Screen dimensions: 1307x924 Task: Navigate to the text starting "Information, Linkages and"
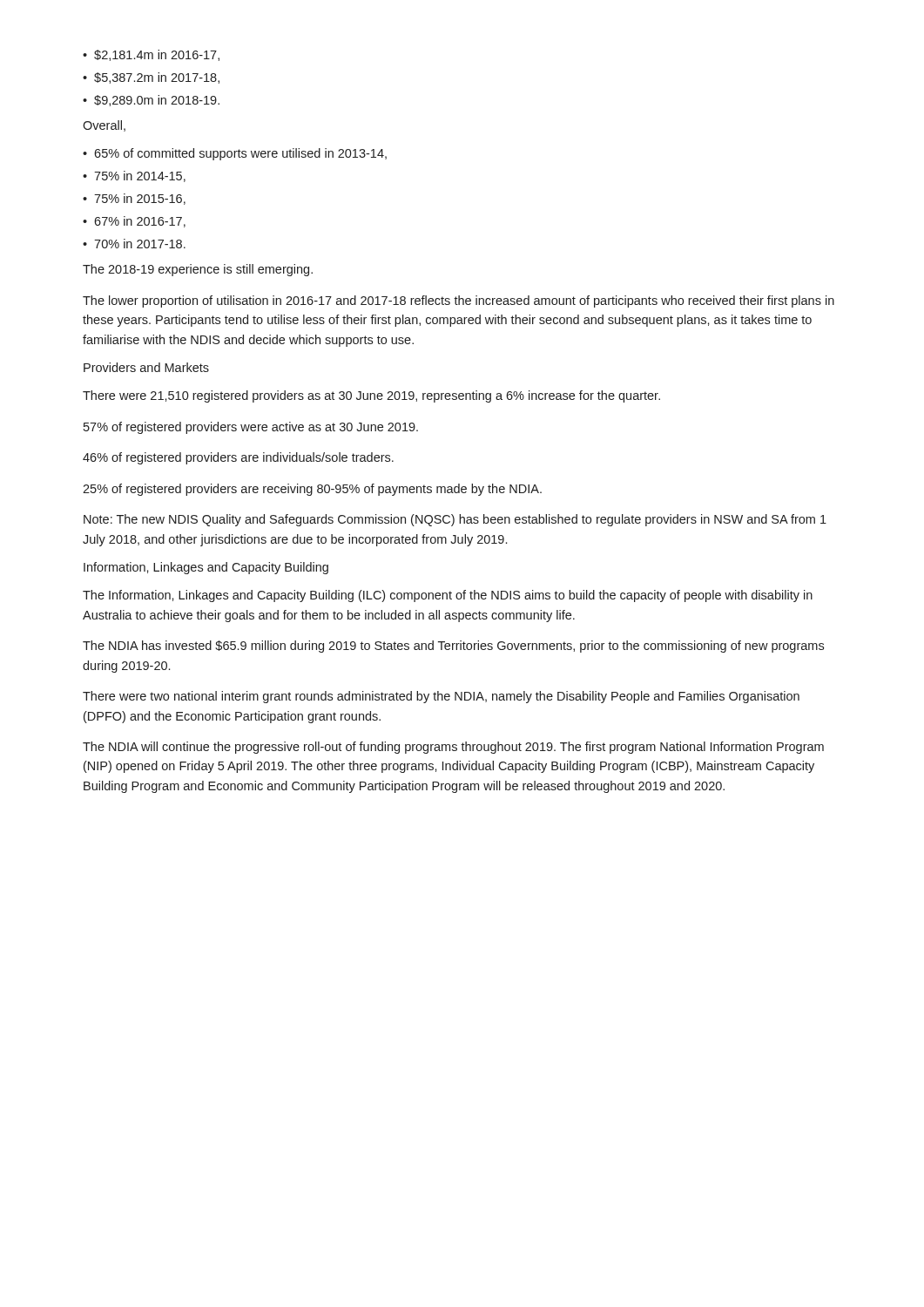[206, 567]
